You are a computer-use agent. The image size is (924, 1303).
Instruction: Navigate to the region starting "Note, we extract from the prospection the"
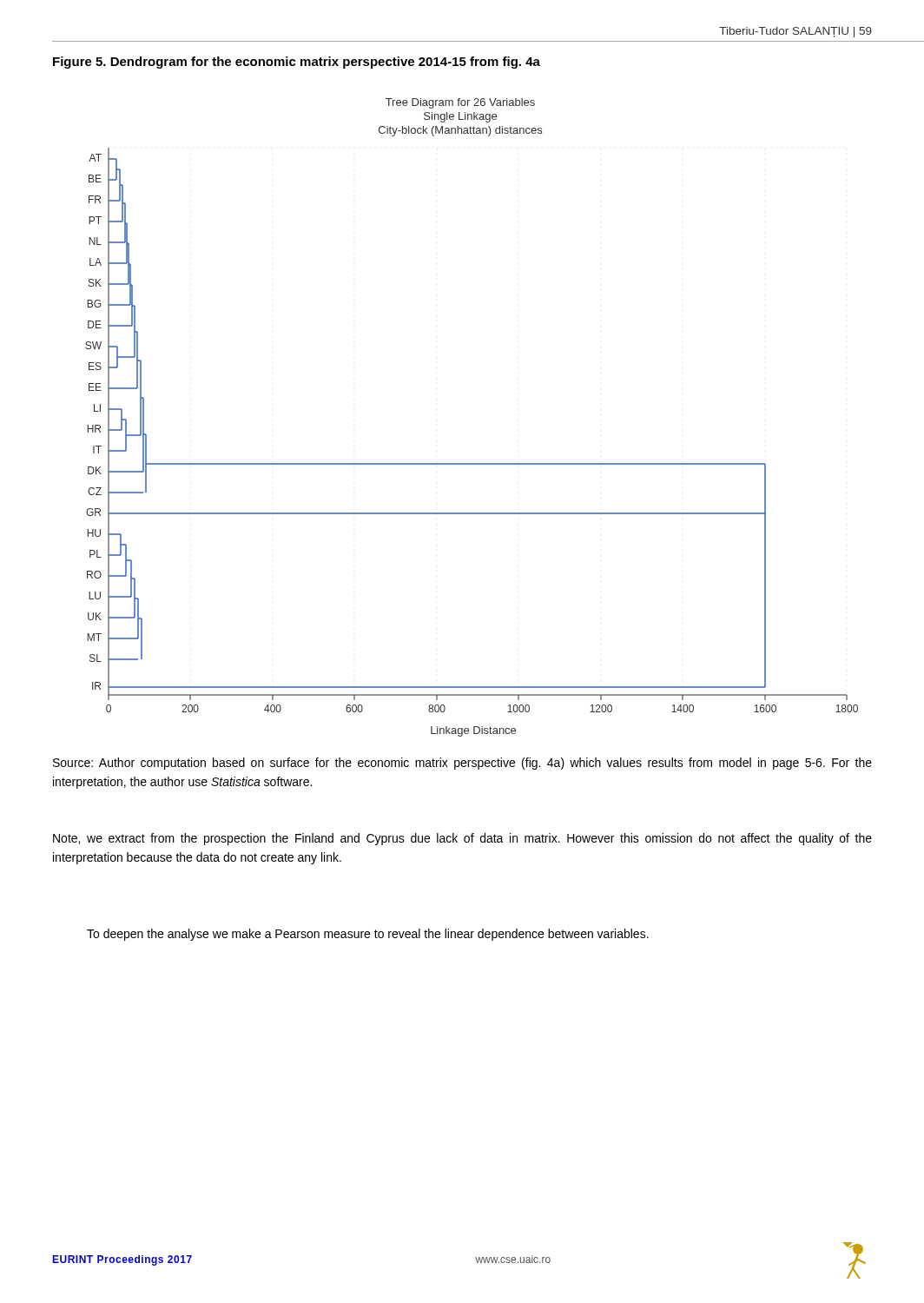point(462,848)
